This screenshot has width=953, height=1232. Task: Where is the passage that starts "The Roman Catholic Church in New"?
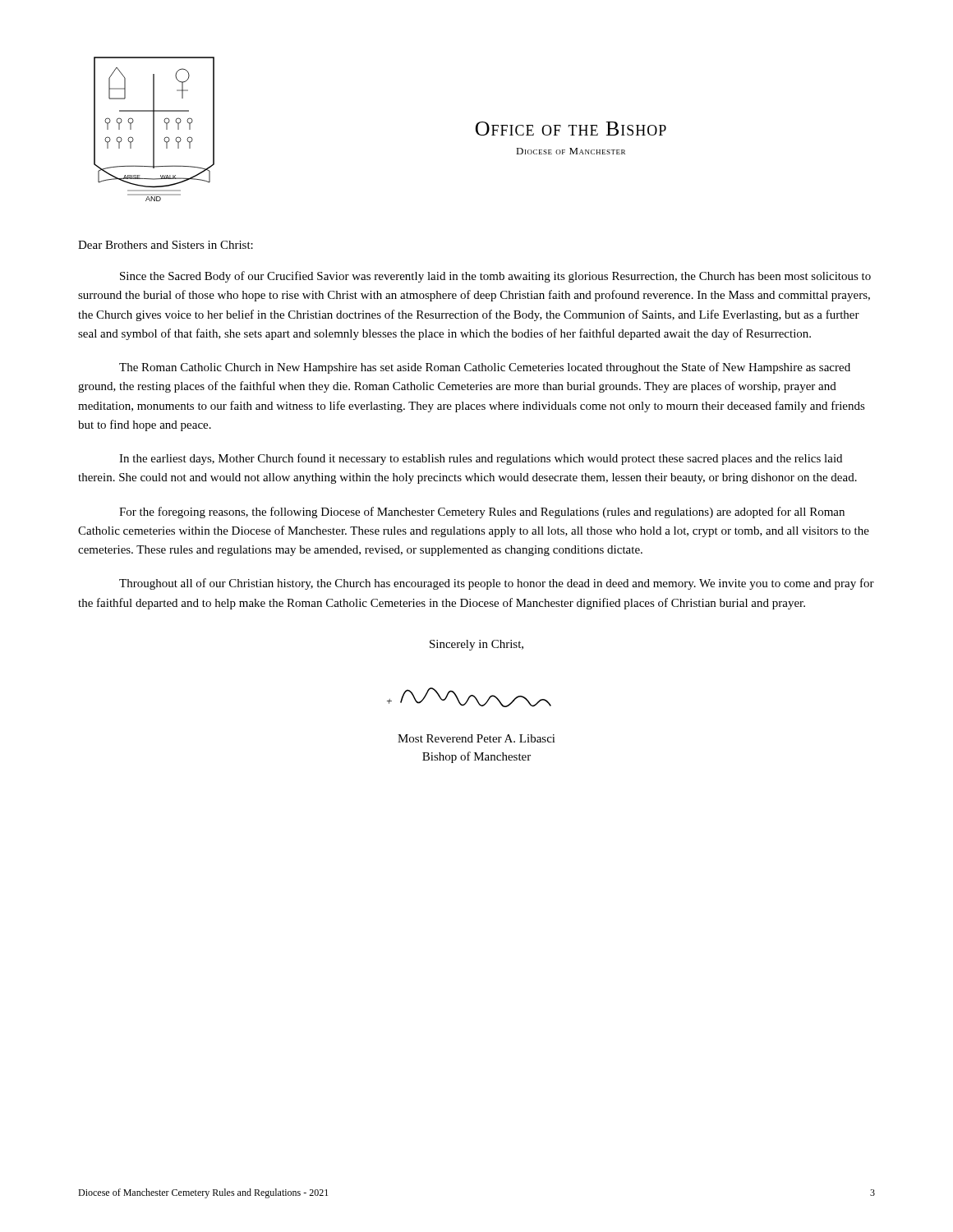pyautogui.click(x=471, y=396)
